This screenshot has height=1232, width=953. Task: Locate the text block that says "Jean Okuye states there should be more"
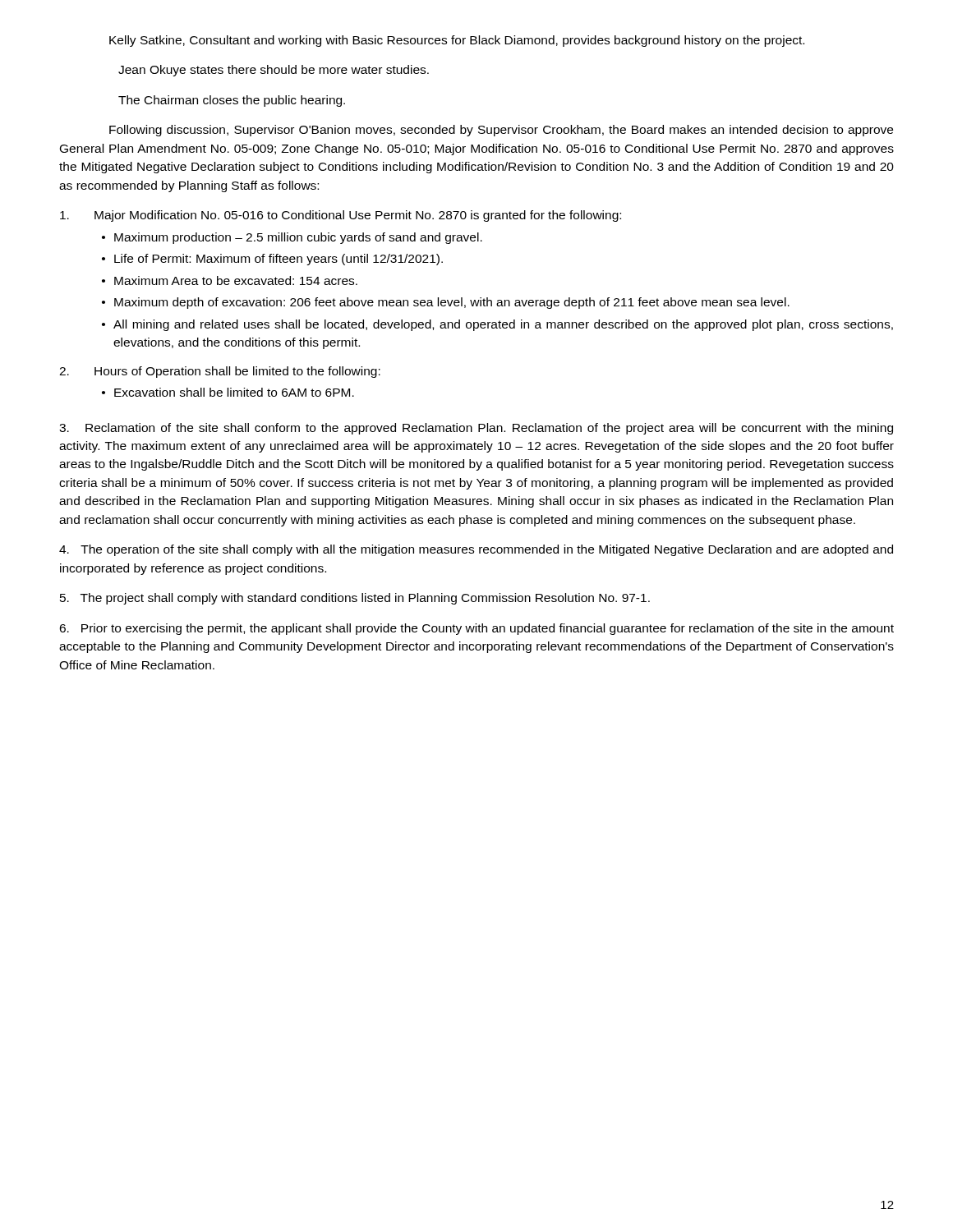pos(274,70)
